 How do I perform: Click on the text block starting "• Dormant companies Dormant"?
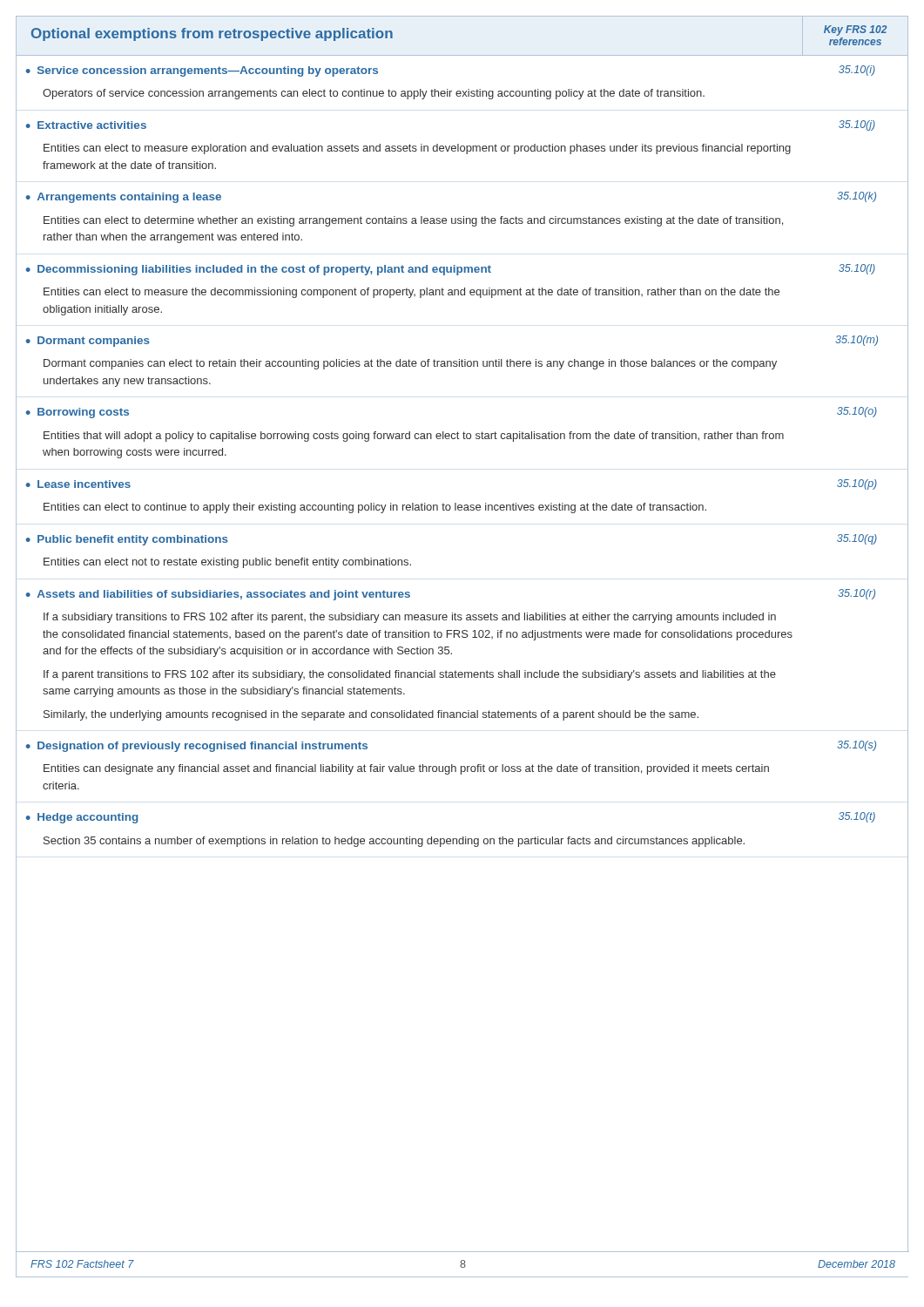409,361
